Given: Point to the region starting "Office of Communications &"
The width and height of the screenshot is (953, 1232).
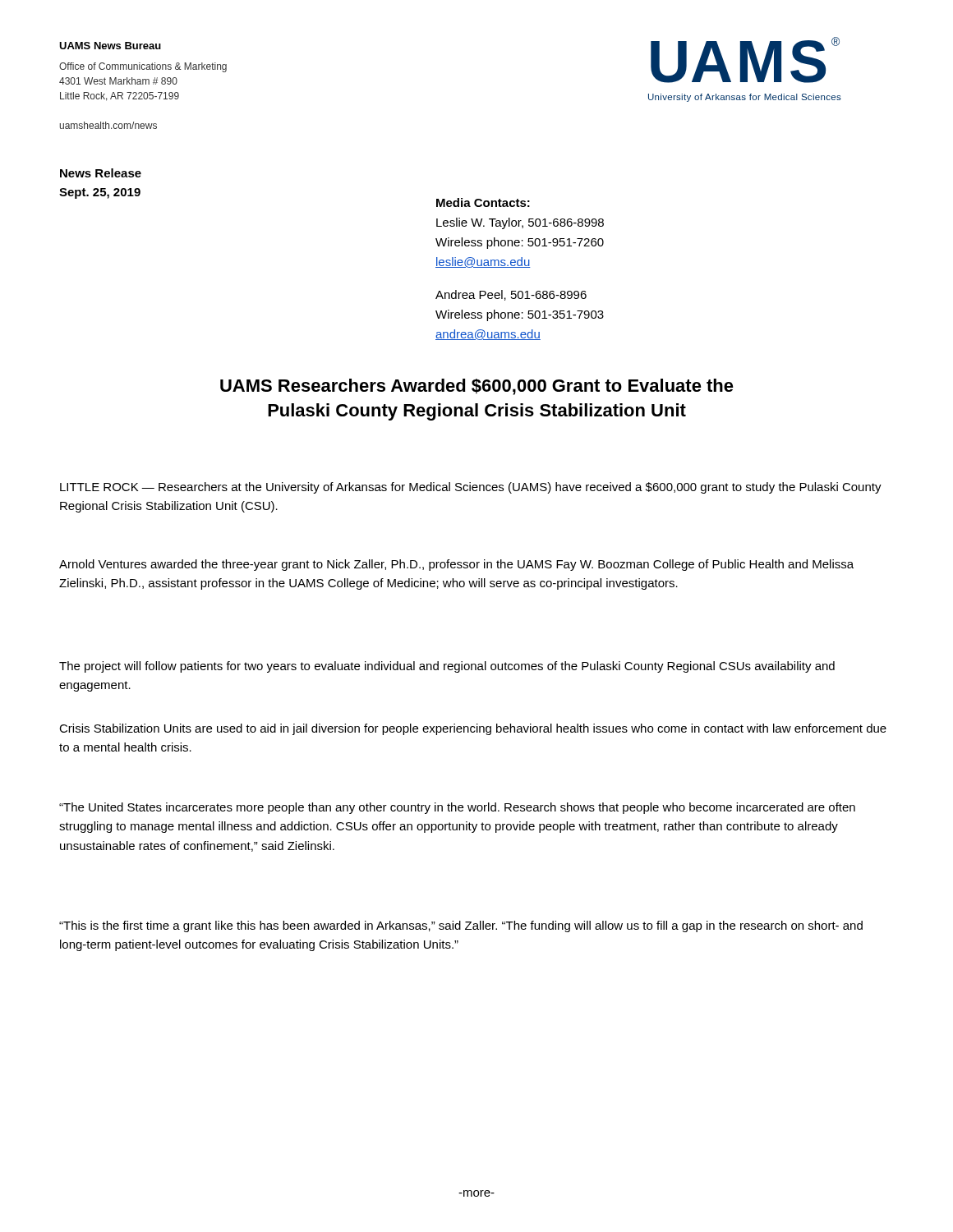Looking at the screenshot, I should (x=143, y=81).
